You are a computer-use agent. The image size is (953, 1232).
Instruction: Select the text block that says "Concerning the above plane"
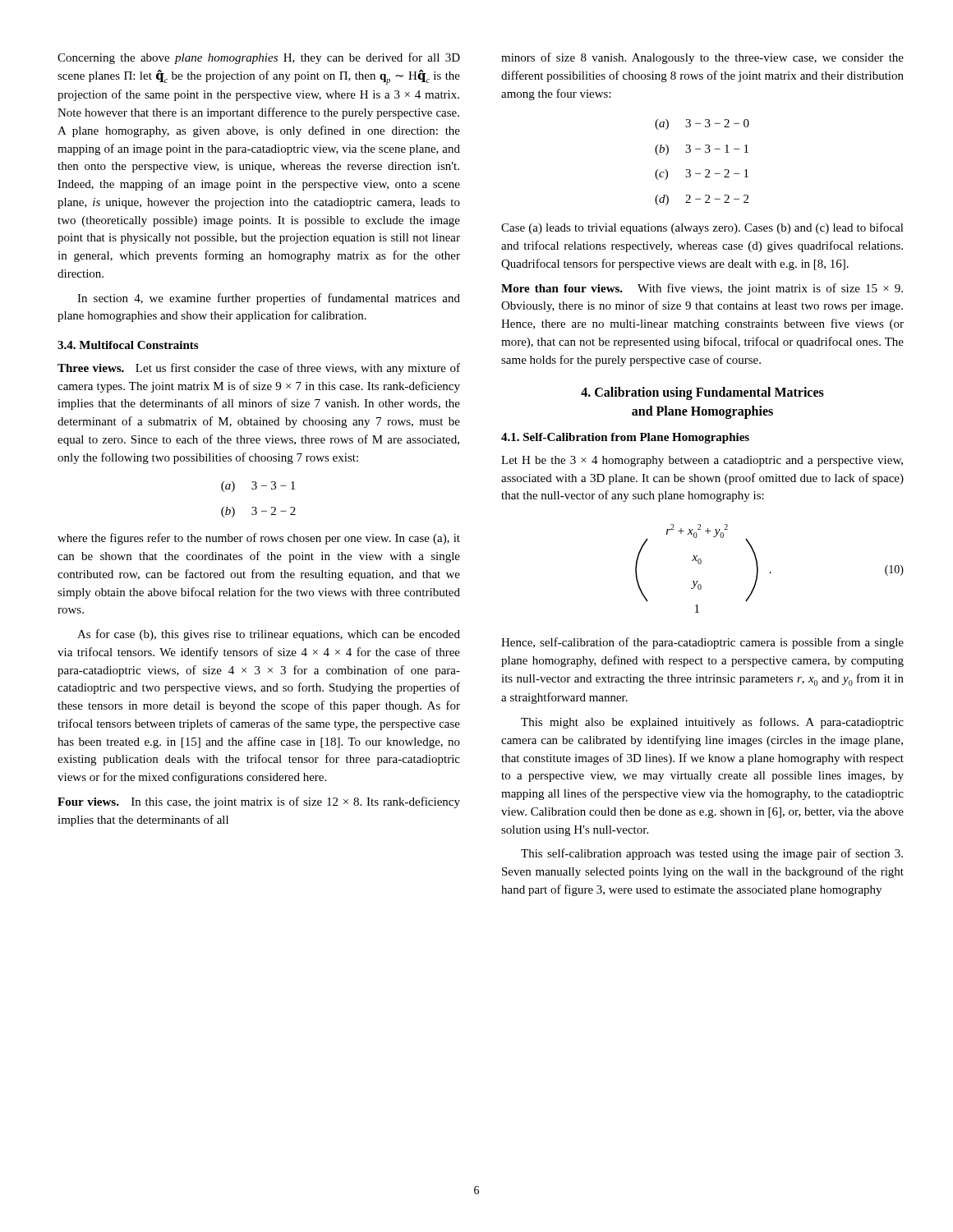tap(259, 166)
